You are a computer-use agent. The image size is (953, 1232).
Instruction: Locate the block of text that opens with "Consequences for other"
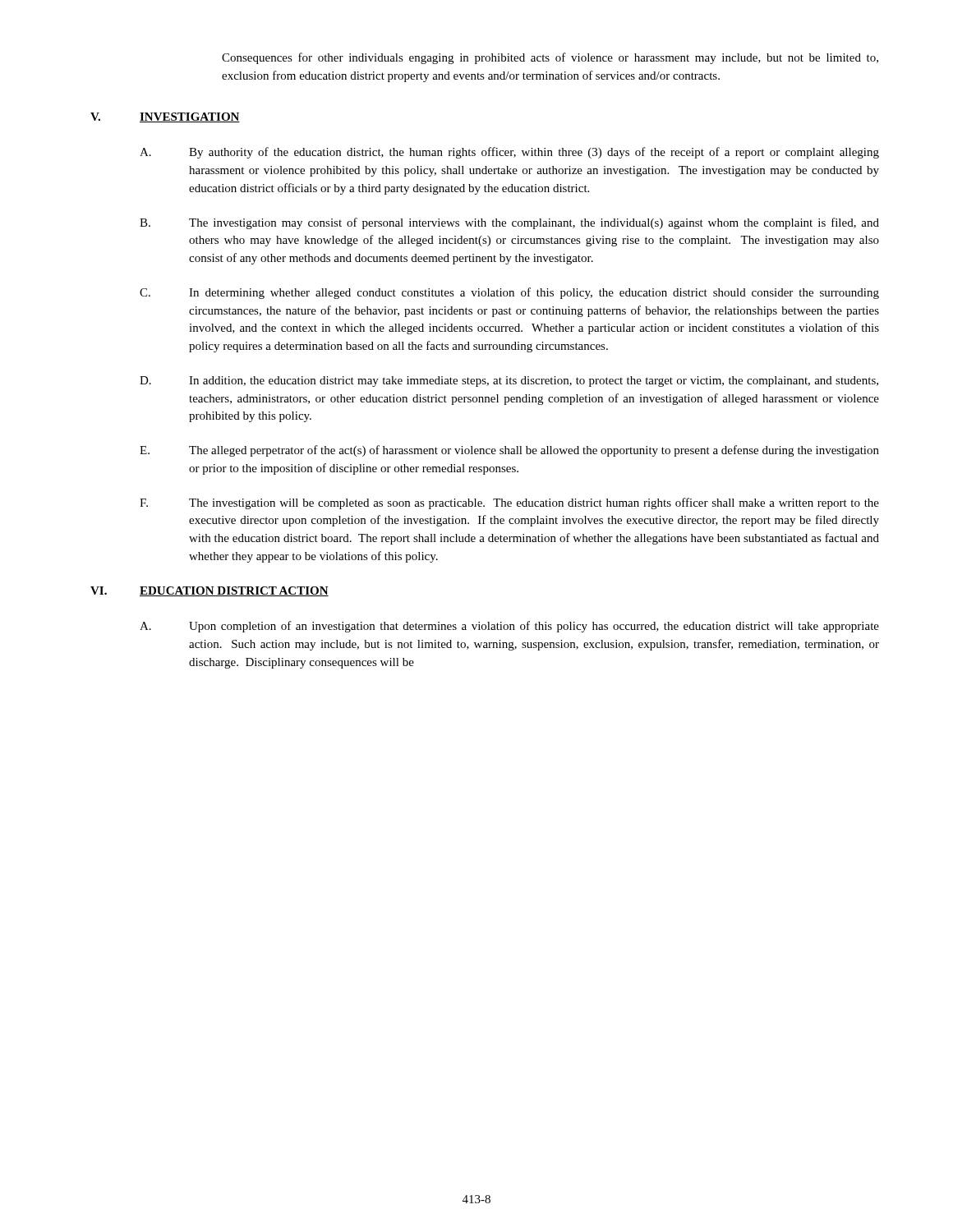tap(550, 66)
